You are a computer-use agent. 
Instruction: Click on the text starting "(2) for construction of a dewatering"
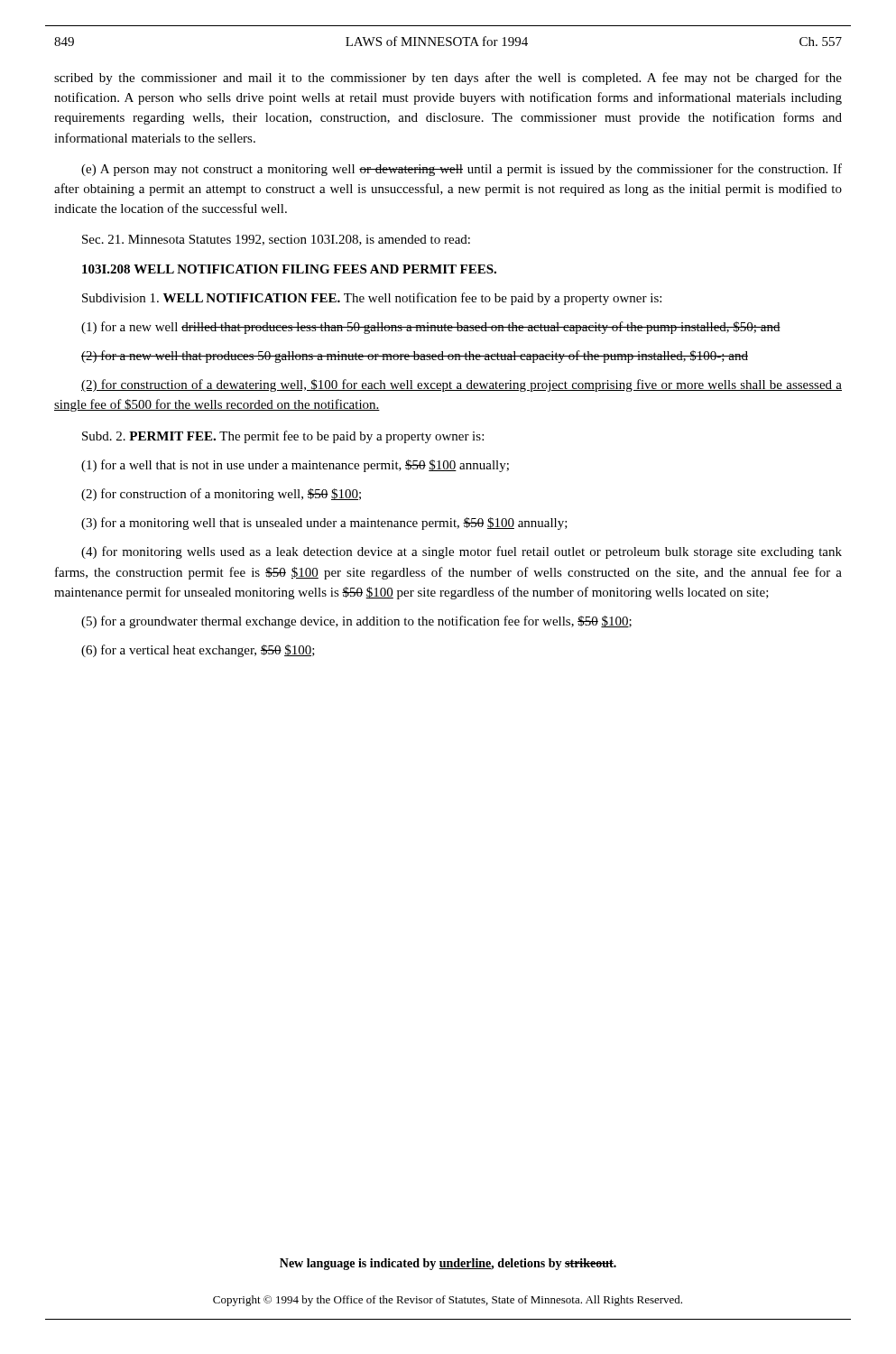448,395
